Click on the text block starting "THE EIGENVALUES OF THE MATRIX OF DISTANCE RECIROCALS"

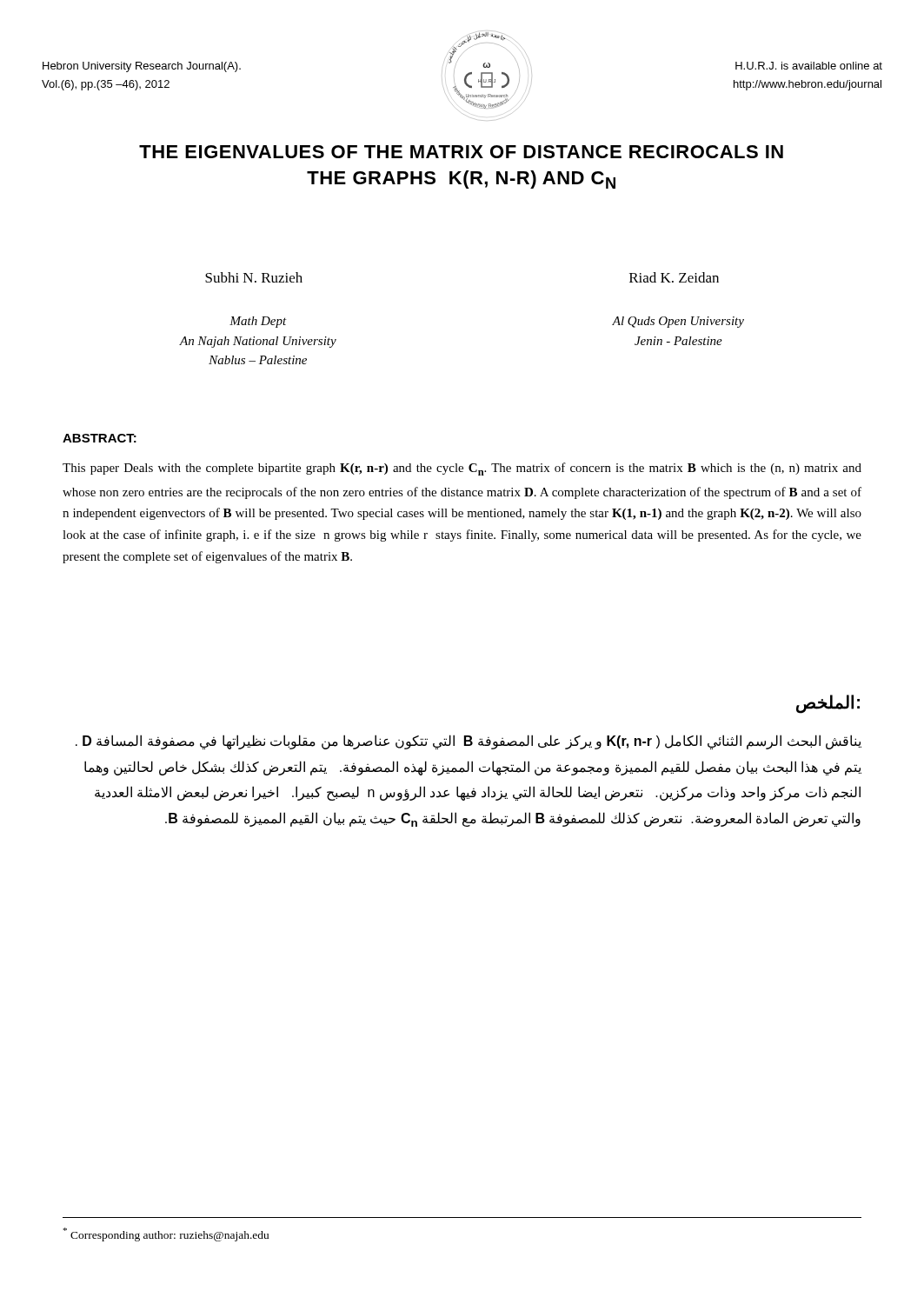click(462, 167)
